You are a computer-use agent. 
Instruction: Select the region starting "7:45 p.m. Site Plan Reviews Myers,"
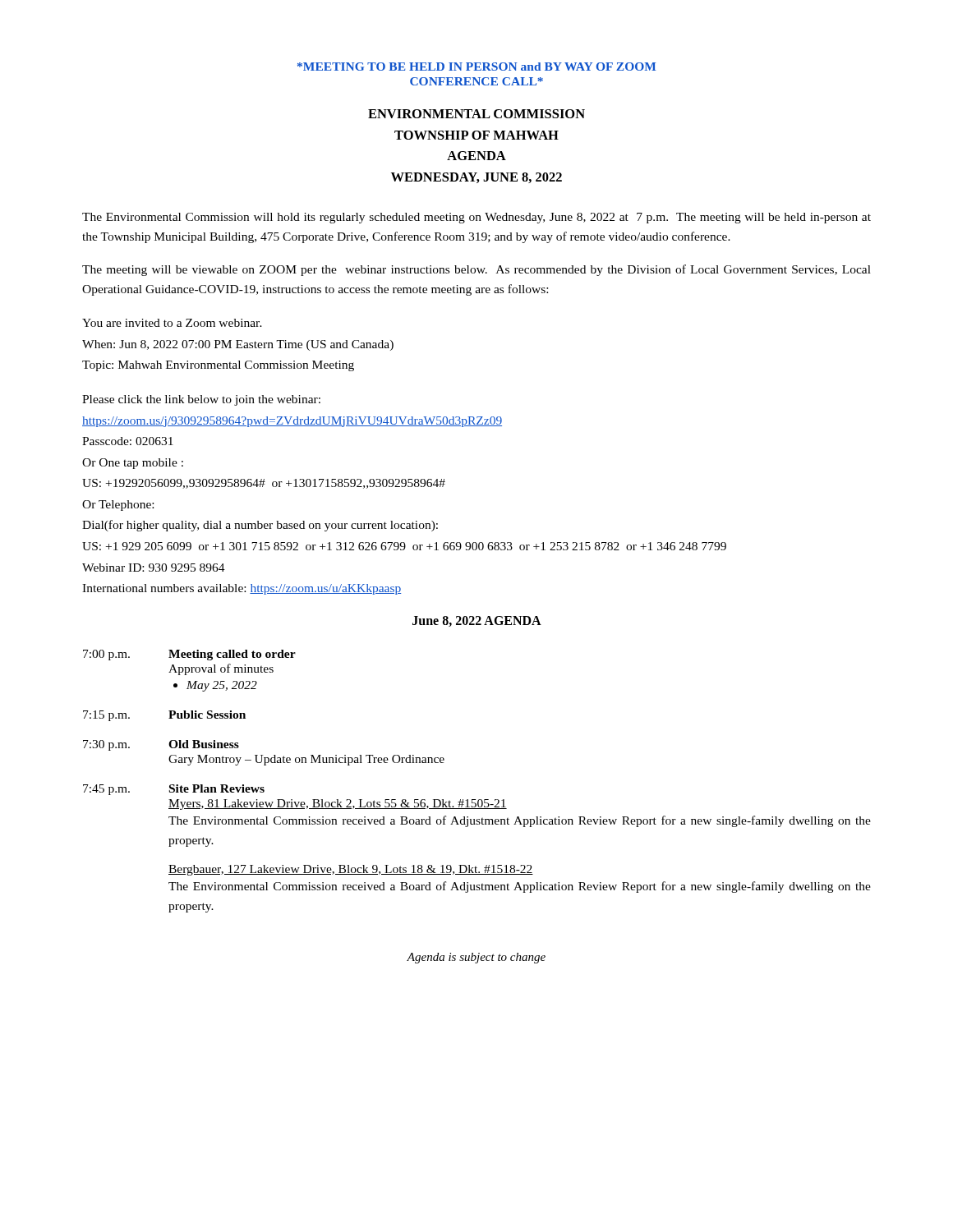point(476,861)
